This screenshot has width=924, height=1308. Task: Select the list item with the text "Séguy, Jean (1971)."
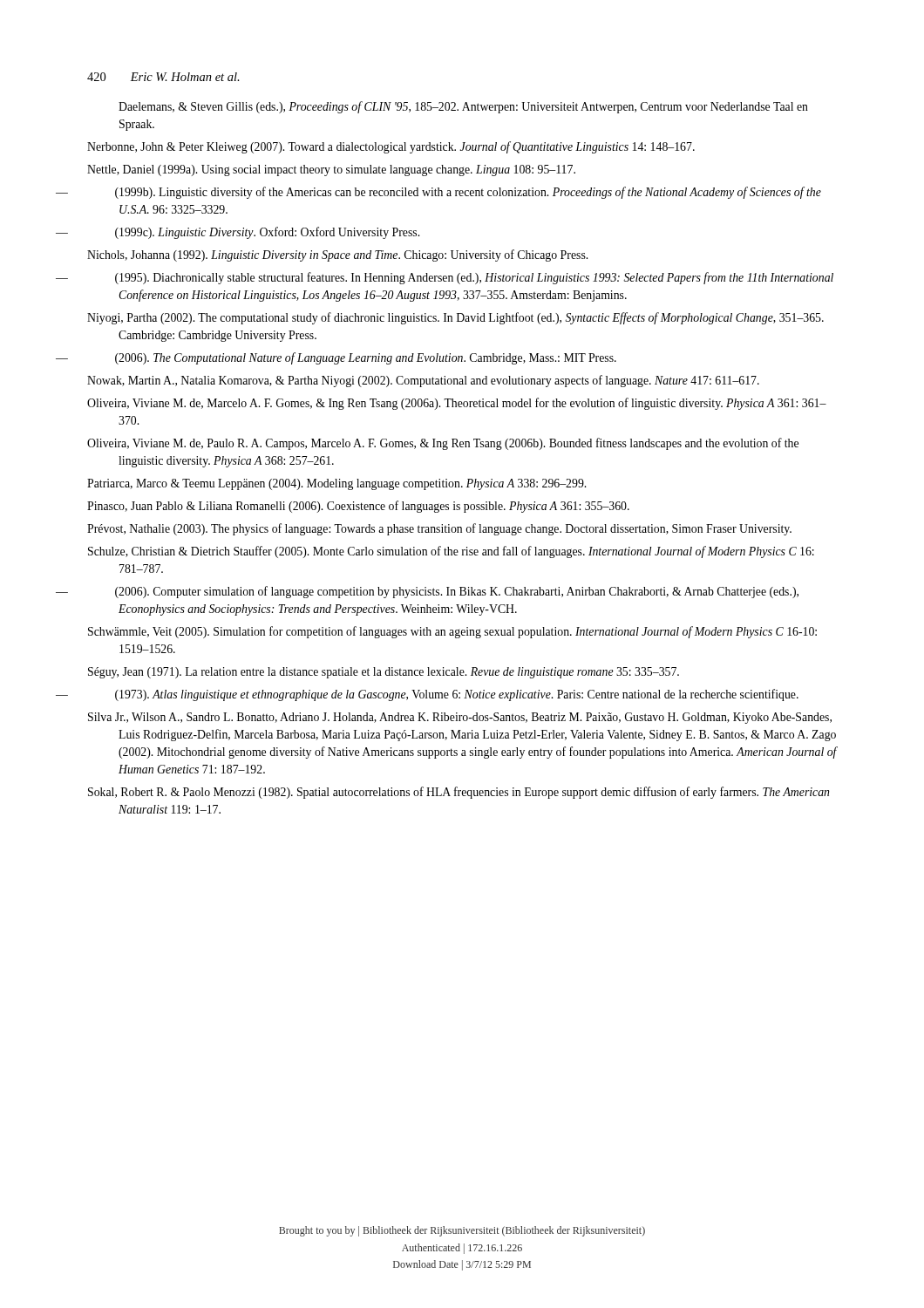383,672
